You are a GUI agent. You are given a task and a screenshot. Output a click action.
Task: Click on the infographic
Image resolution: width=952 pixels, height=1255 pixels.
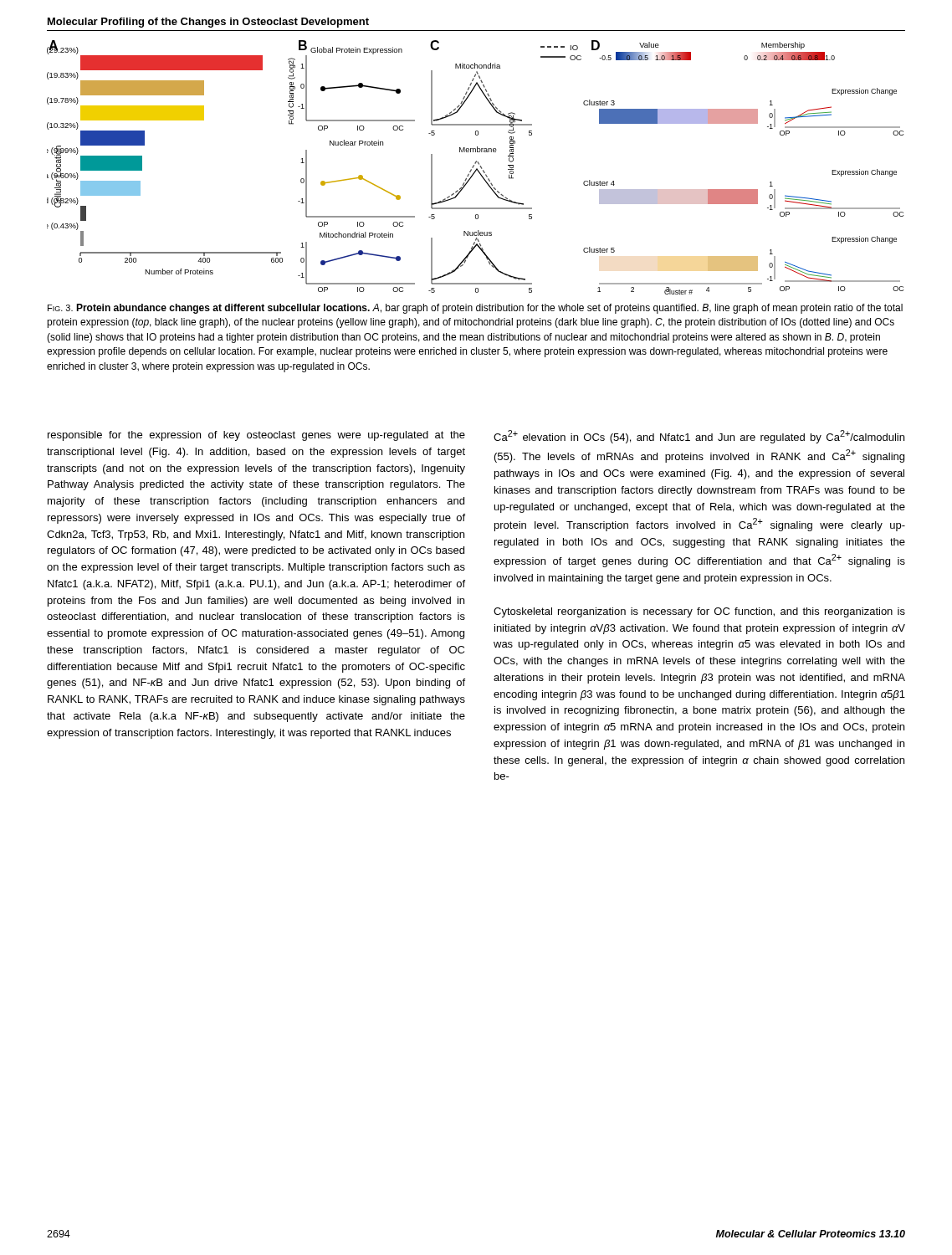click(476, 166)
